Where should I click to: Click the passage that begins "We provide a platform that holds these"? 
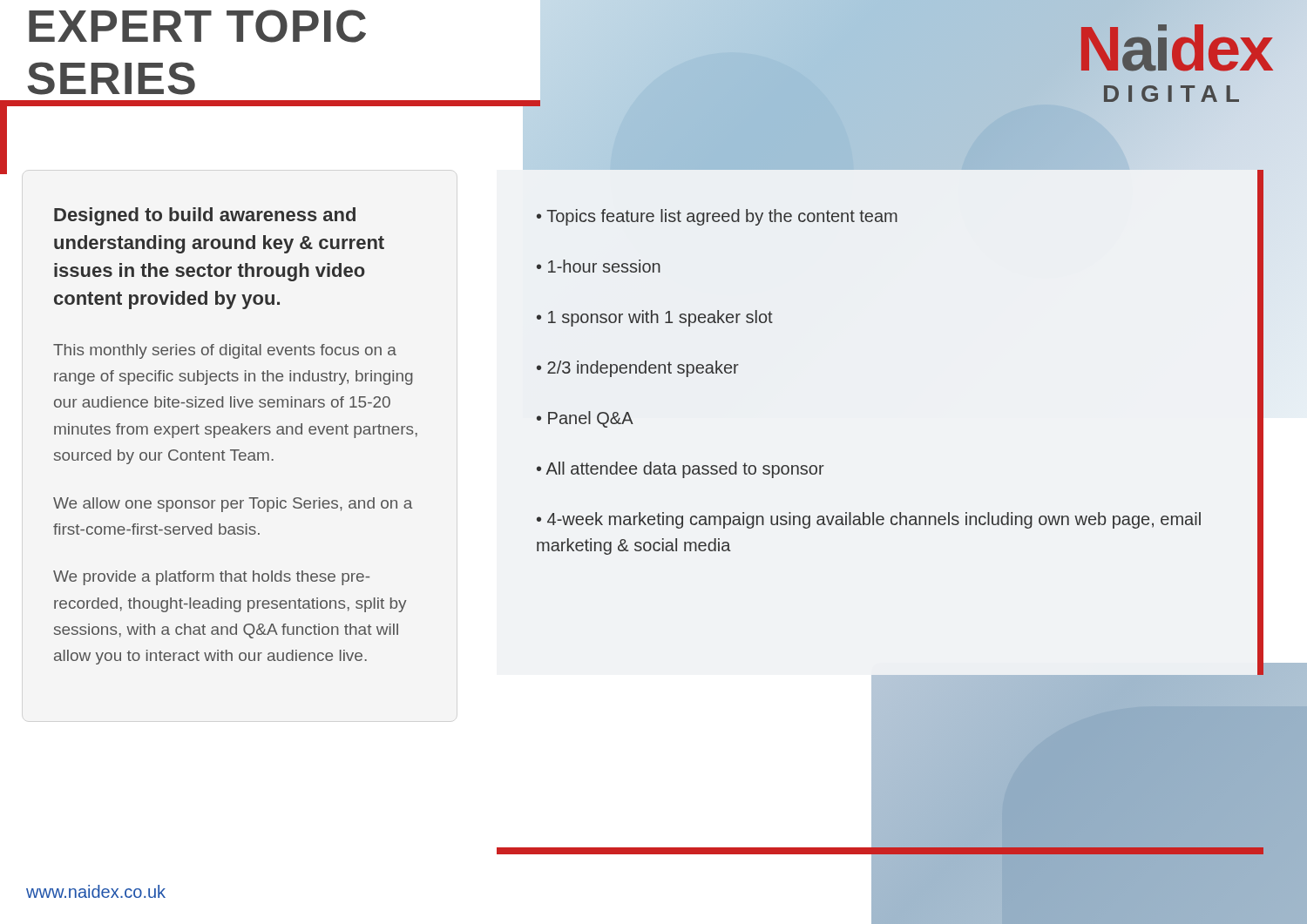tap(230, 616)
